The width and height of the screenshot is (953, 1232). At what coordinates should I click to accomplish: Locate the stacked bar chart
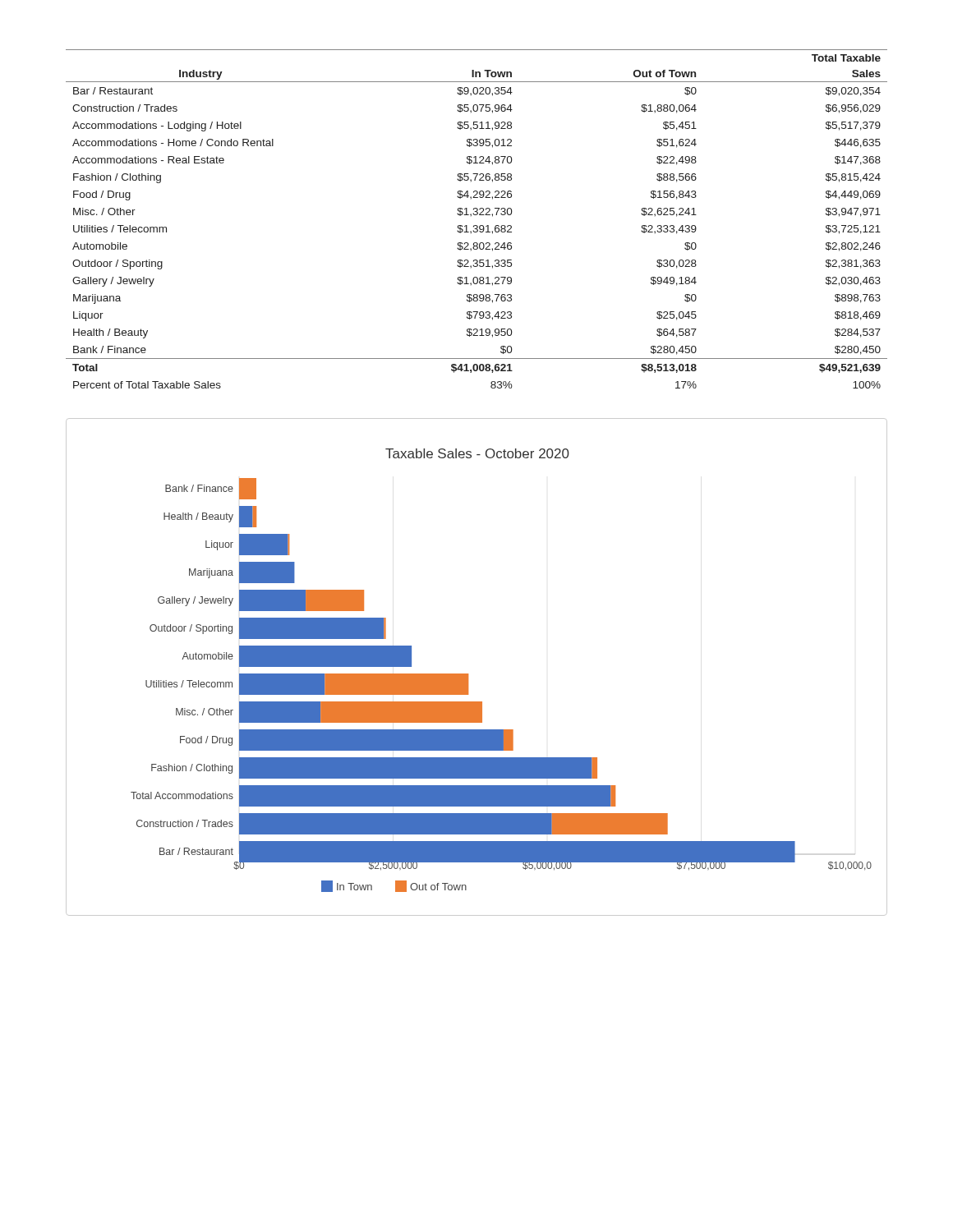pos(476,667)
